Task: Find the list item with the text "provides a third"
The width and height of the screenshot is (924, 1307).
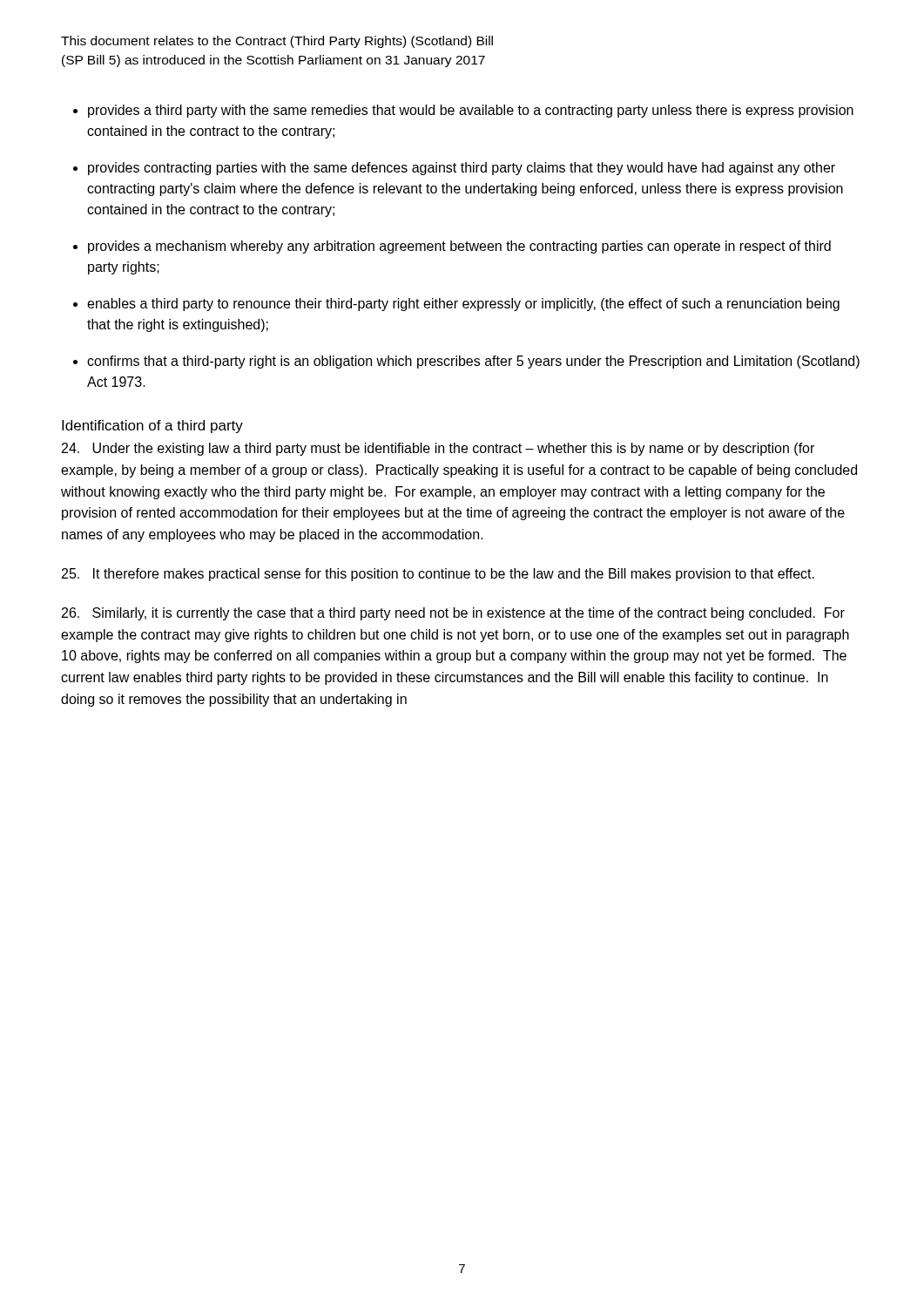Action: coord(471,121)
